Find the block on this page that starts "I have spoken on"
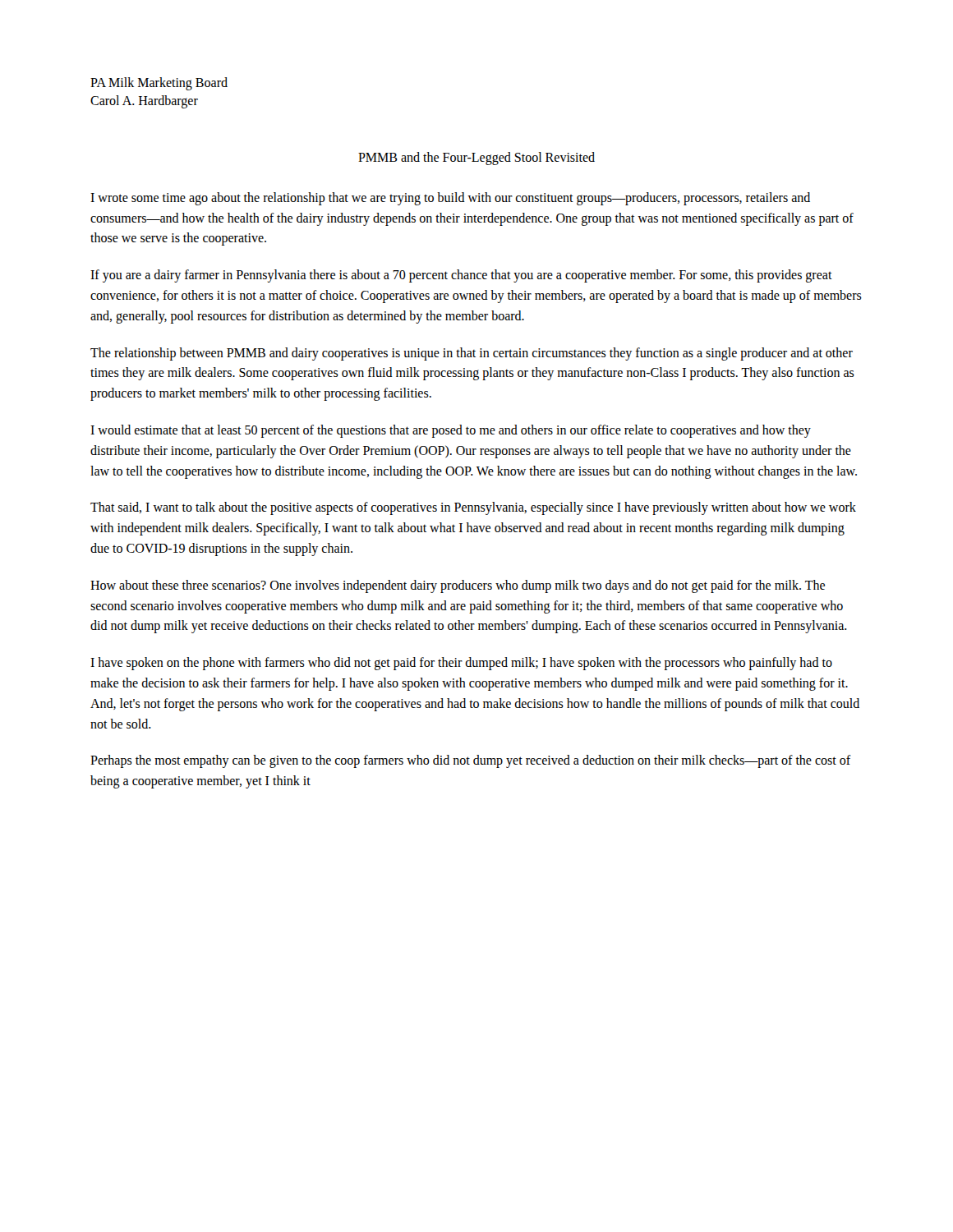The image size is (953, 1232). click(x=475, y=693)
